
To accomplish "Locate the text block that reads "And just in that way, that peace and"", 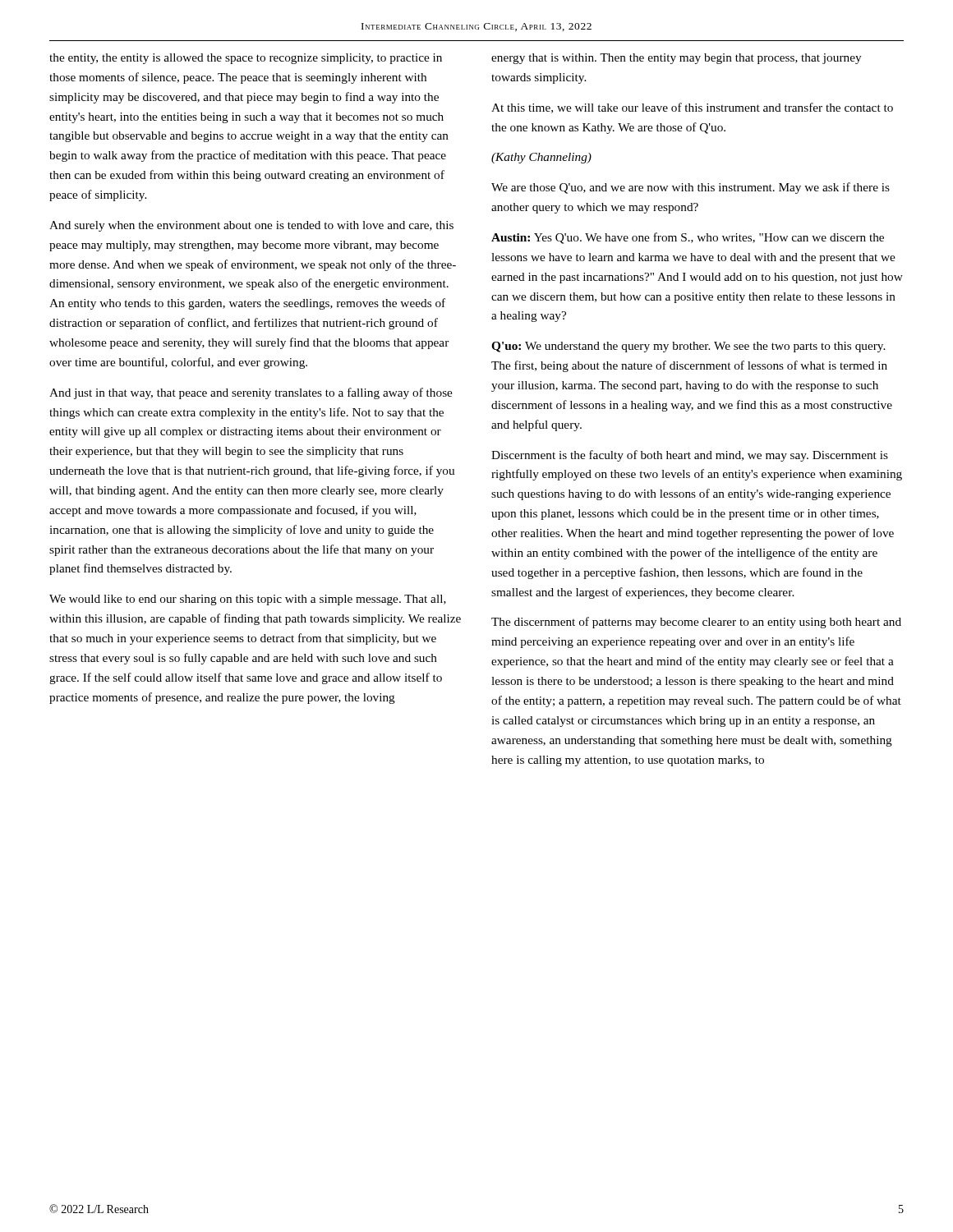I will tap(255, 481).
